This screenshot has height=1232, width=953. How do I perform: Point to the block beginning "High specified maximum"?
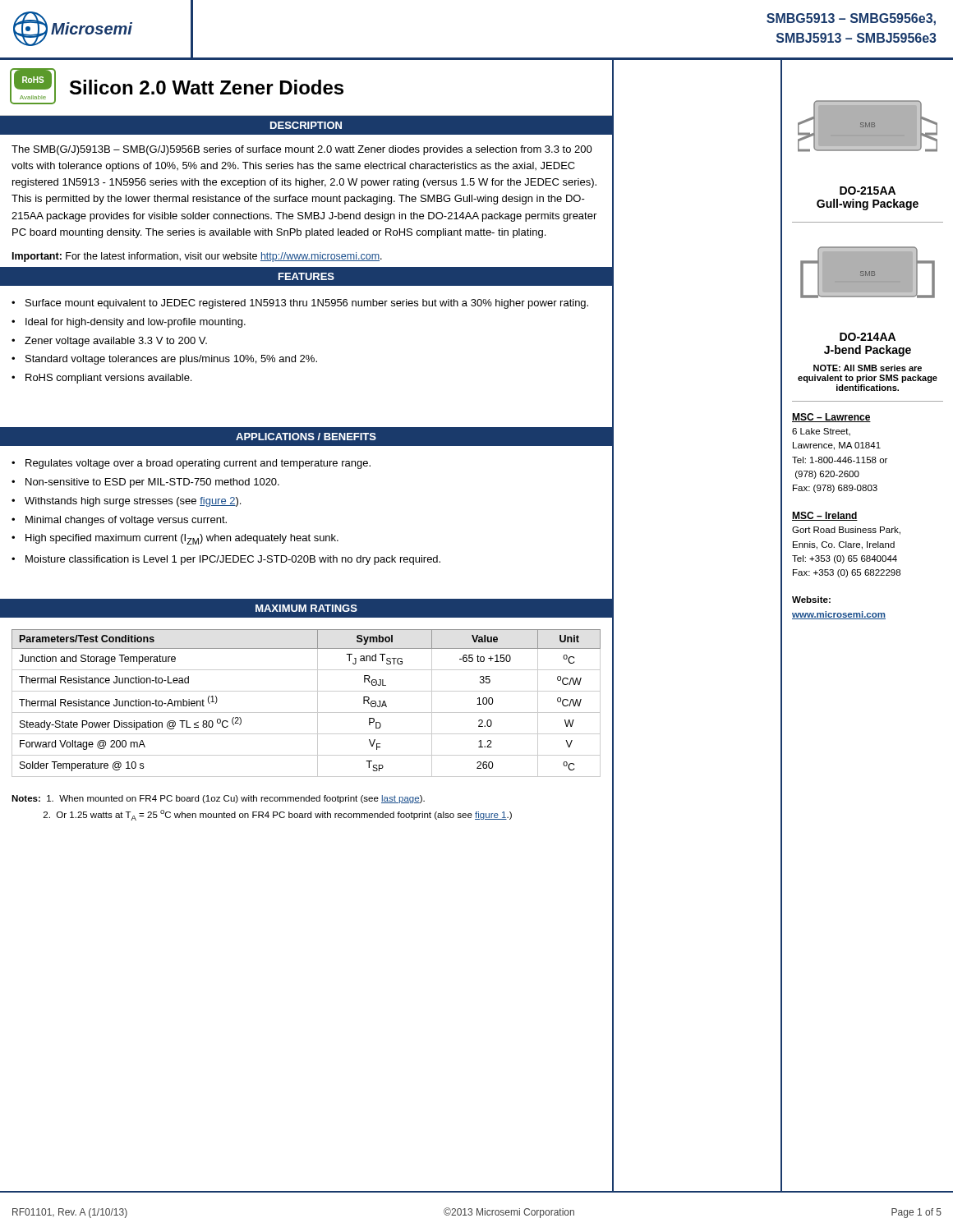[x=182, y=539]
